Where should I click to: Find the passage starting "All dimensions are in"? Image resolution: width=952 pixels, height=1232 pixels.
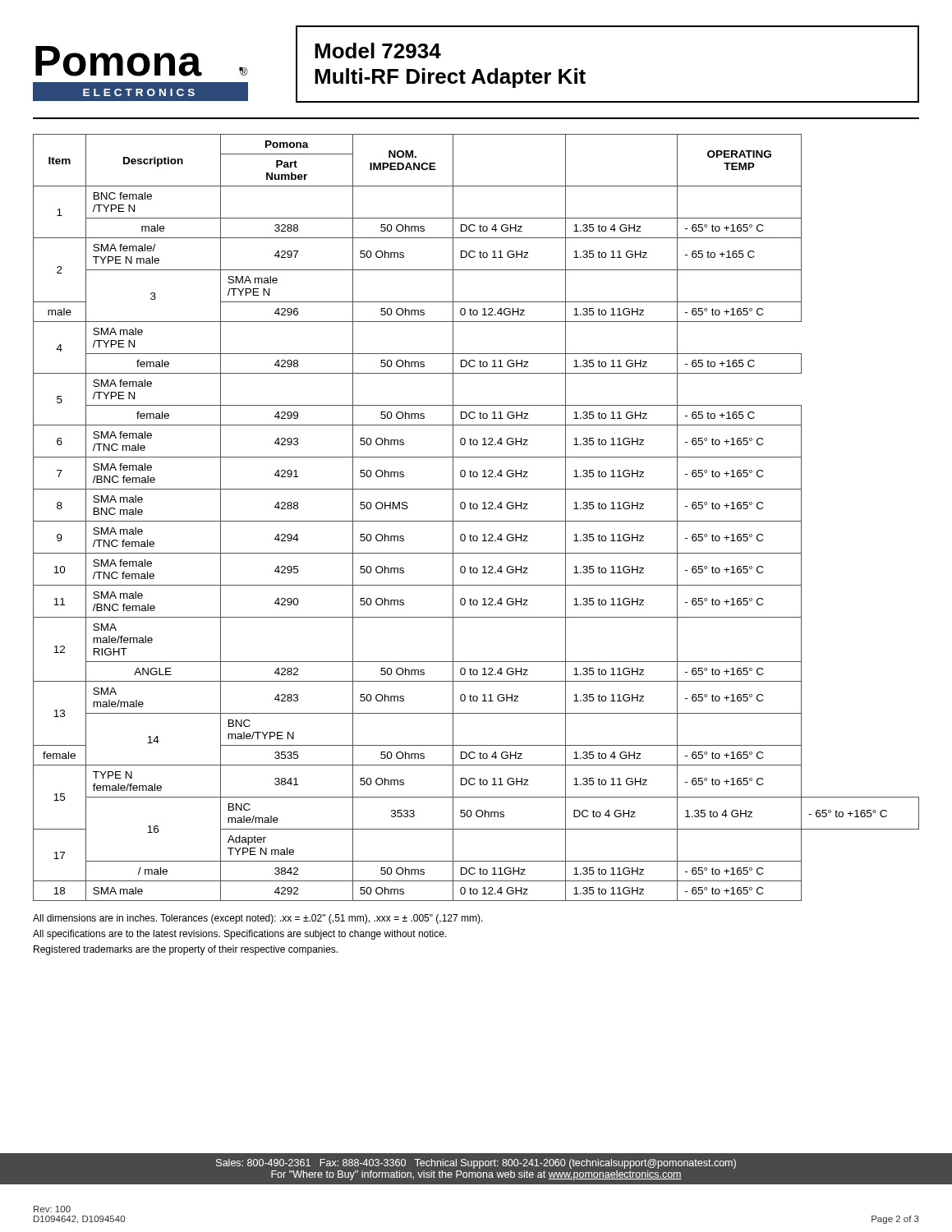[x=258, y=934]
